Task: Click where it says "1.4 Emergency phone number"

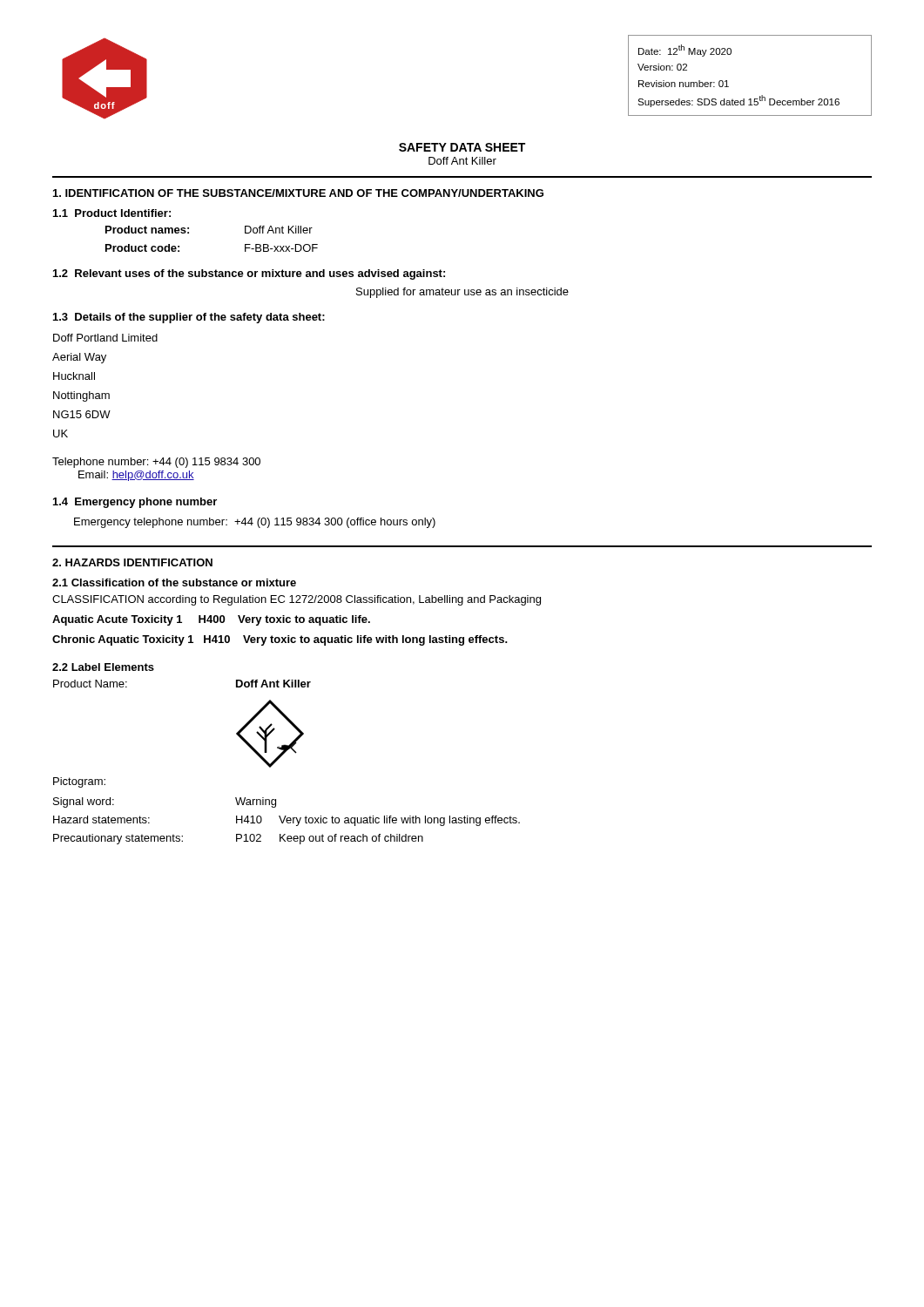Action: 135,501
